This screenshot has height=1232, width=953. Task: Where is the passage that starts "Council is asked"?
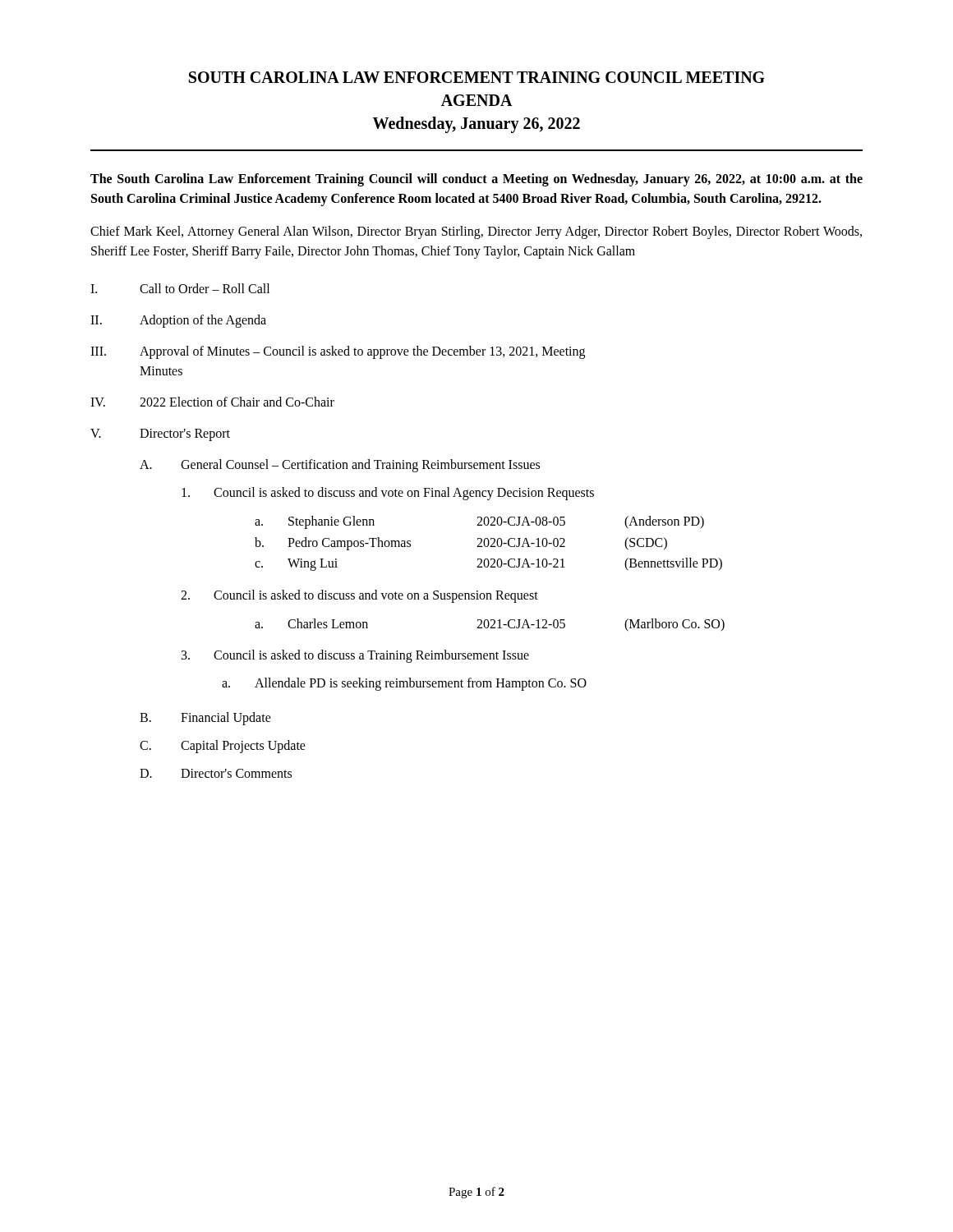(522, 493)
